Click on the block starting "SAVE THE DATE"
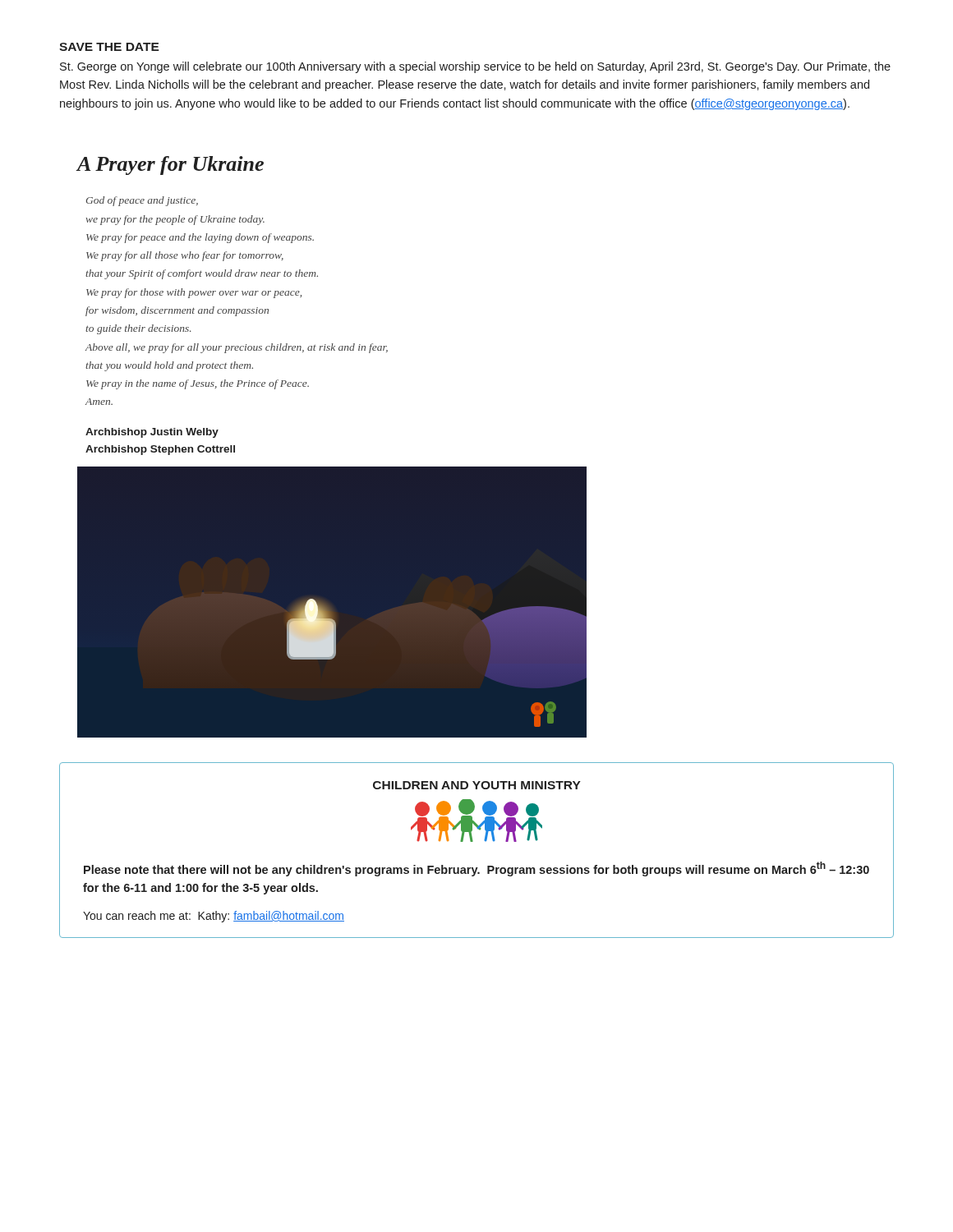Viewport: 953px width, 1232px height. coord(109,46)
